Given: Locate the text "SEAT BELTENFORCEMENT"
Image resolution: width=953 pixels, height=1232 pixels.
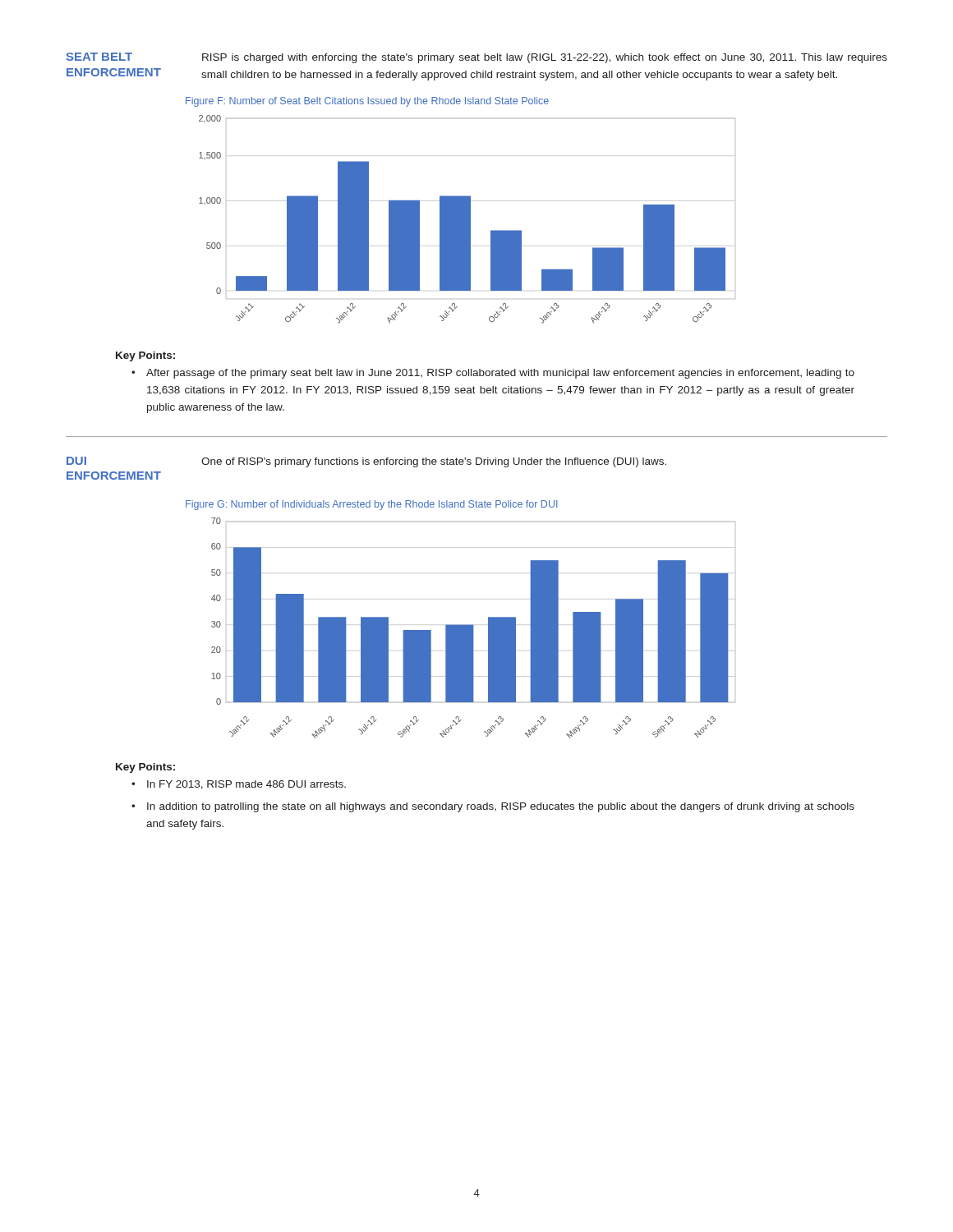Looking at the screenshot, I should click(113, 64).
